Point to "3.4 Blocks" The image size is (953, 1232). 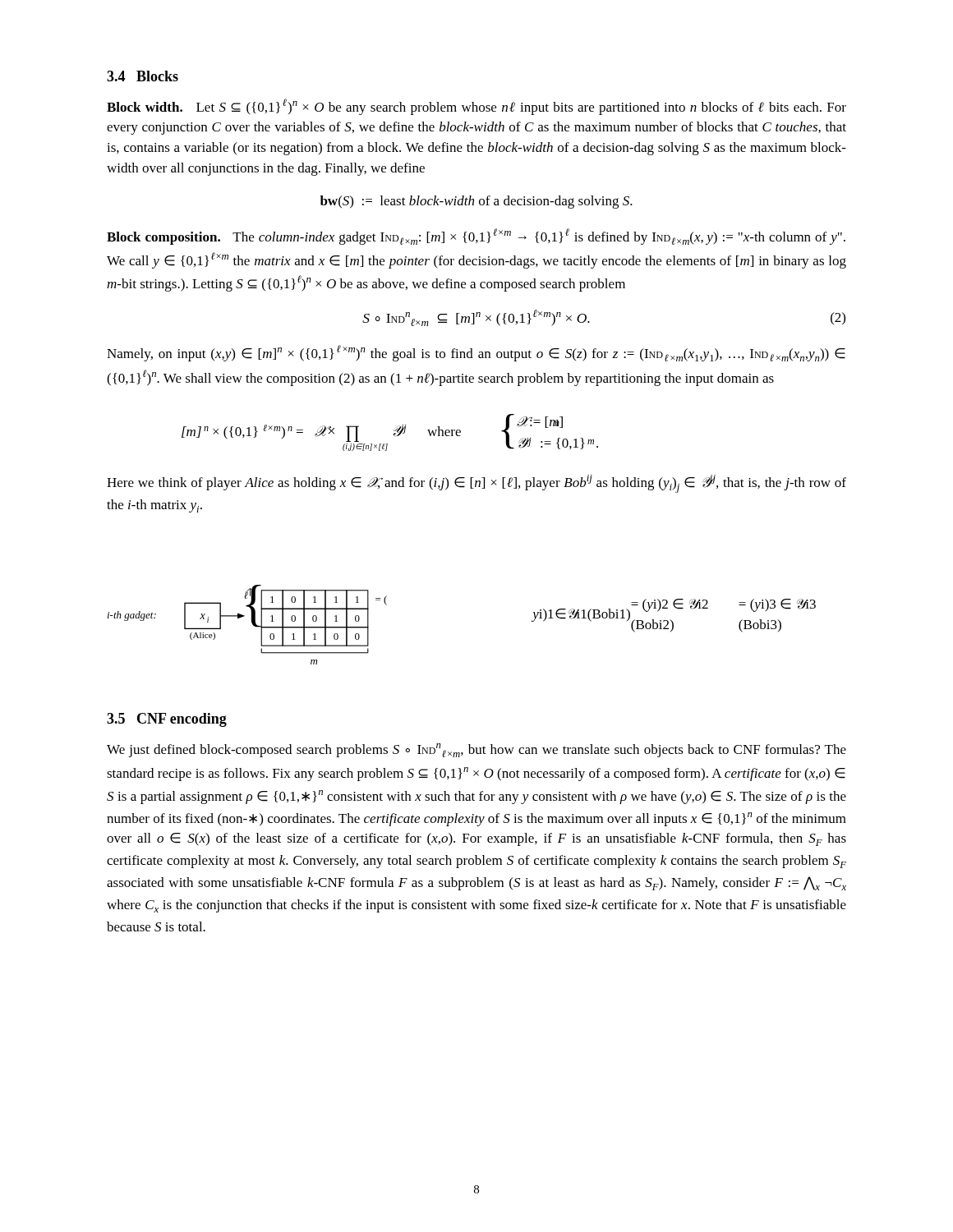[143, 76]
